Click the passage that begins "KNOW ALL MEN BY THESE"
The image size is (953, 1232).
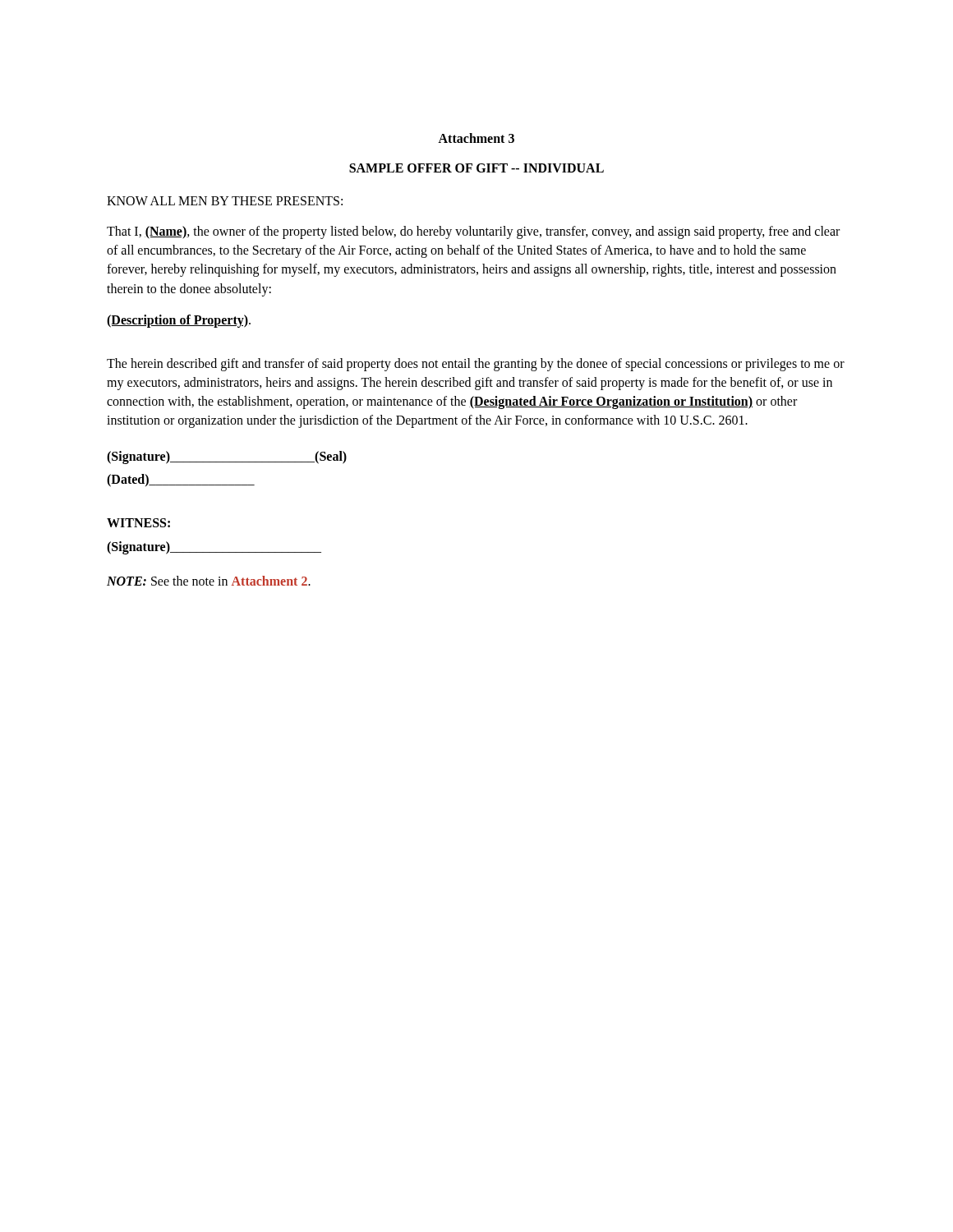[x=225, y=201]
